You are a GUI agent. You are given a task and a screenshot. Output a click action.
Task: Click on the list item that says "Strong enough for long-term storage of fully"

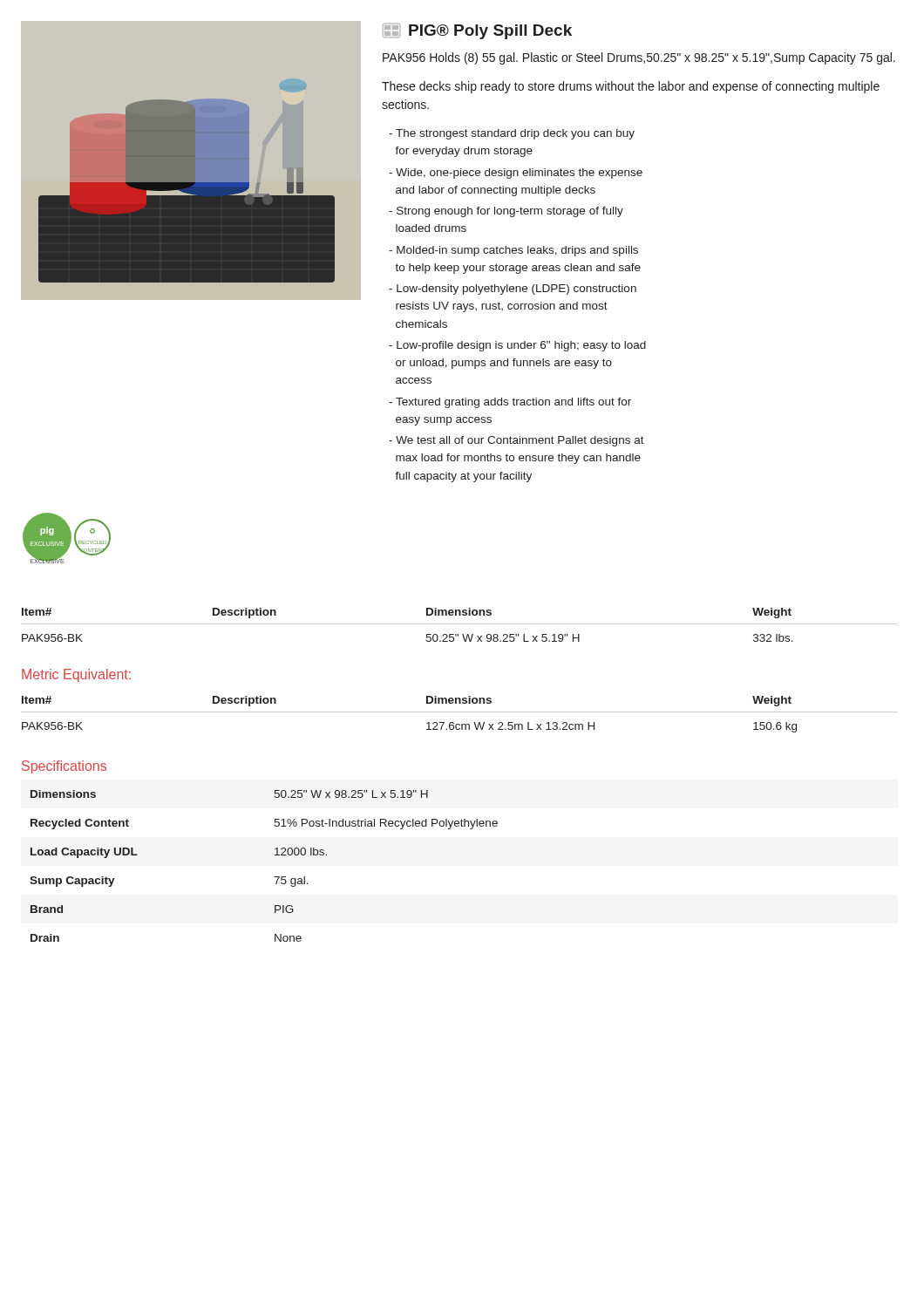click(506, 219)
